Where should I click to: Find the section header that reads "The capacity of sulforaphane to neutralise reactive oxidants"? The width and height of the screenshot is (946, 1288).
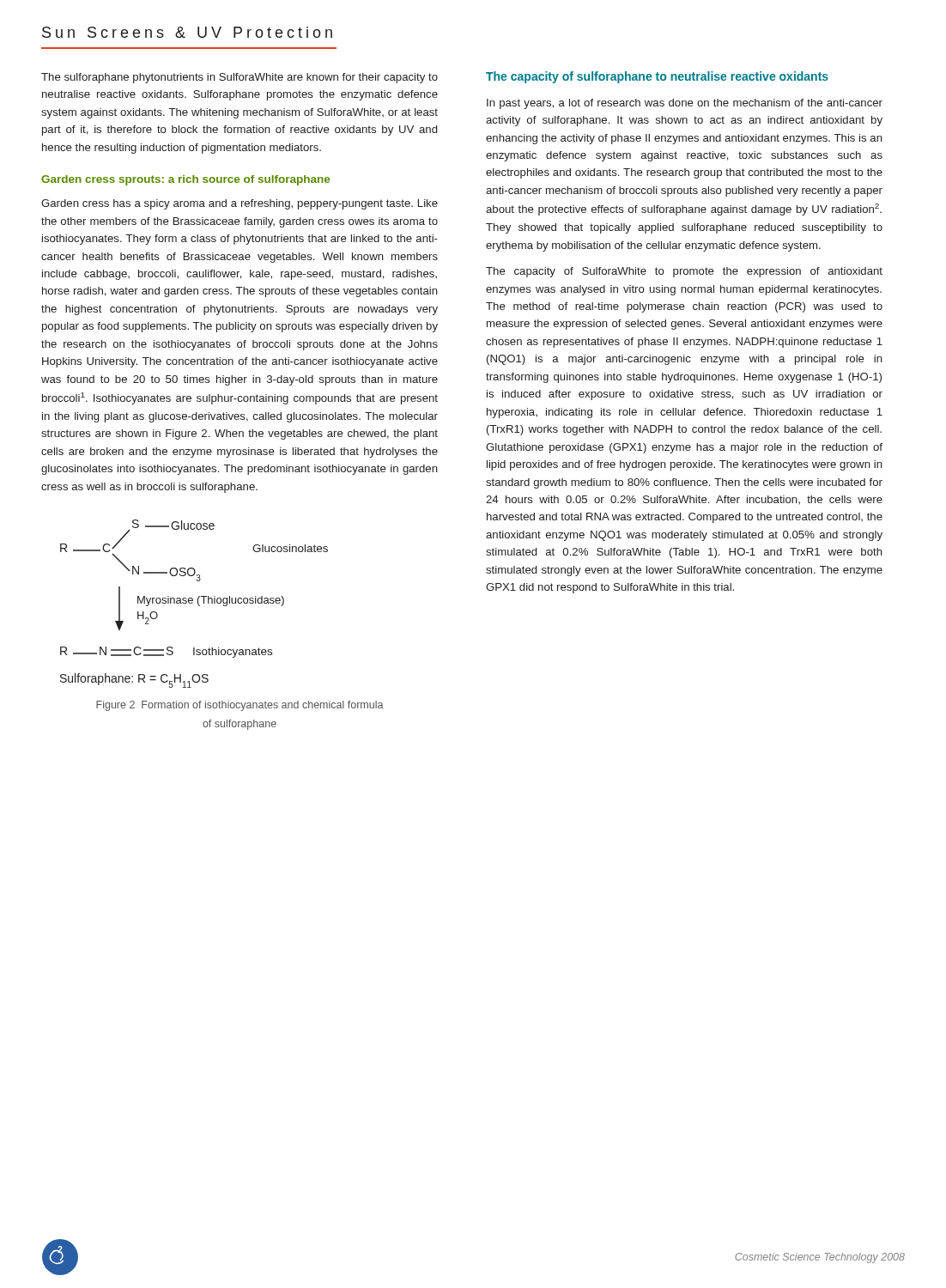click(657, 76)
